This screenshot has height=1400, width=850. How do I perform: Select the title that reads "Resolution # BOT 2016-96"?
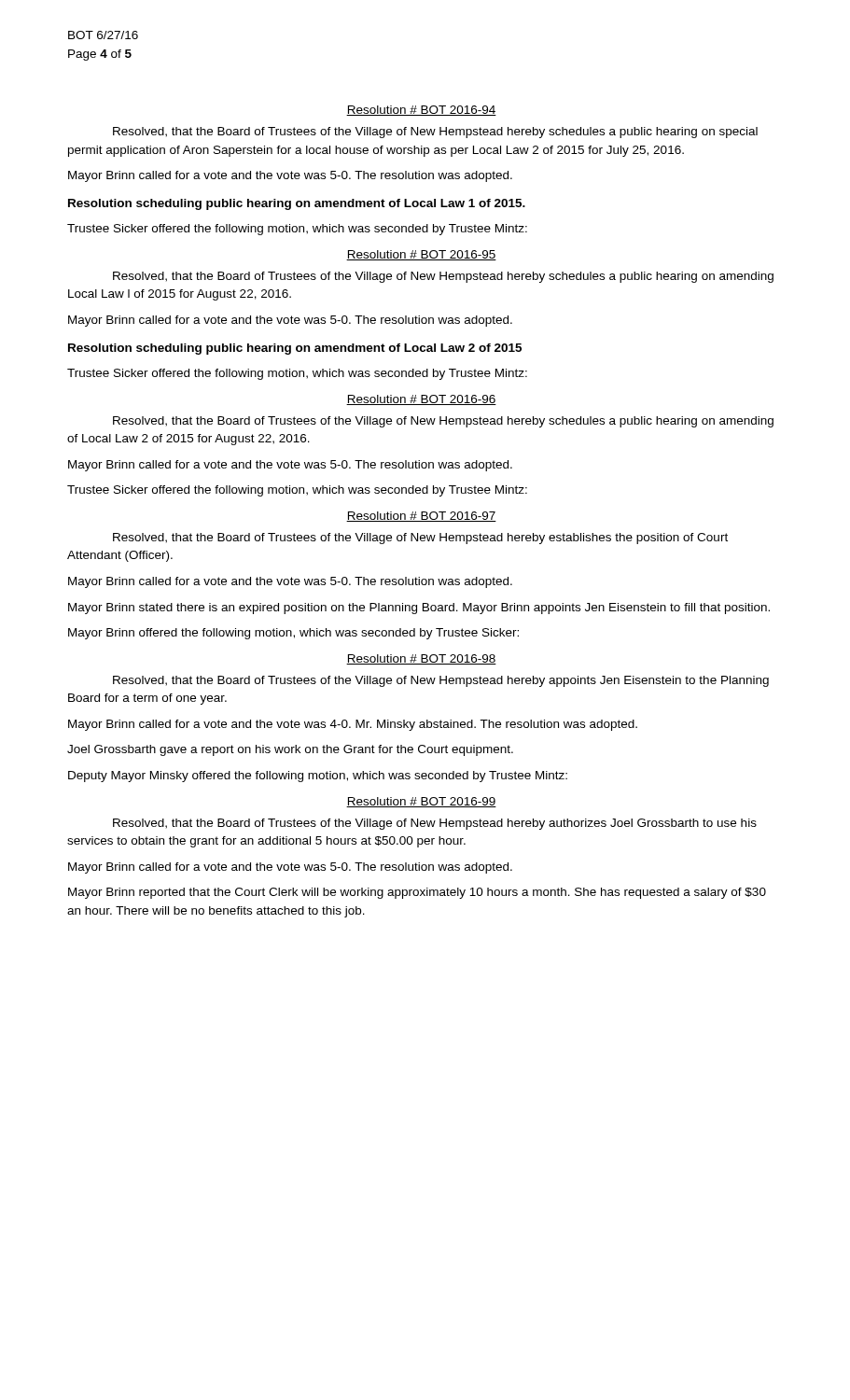click(421, 399)
